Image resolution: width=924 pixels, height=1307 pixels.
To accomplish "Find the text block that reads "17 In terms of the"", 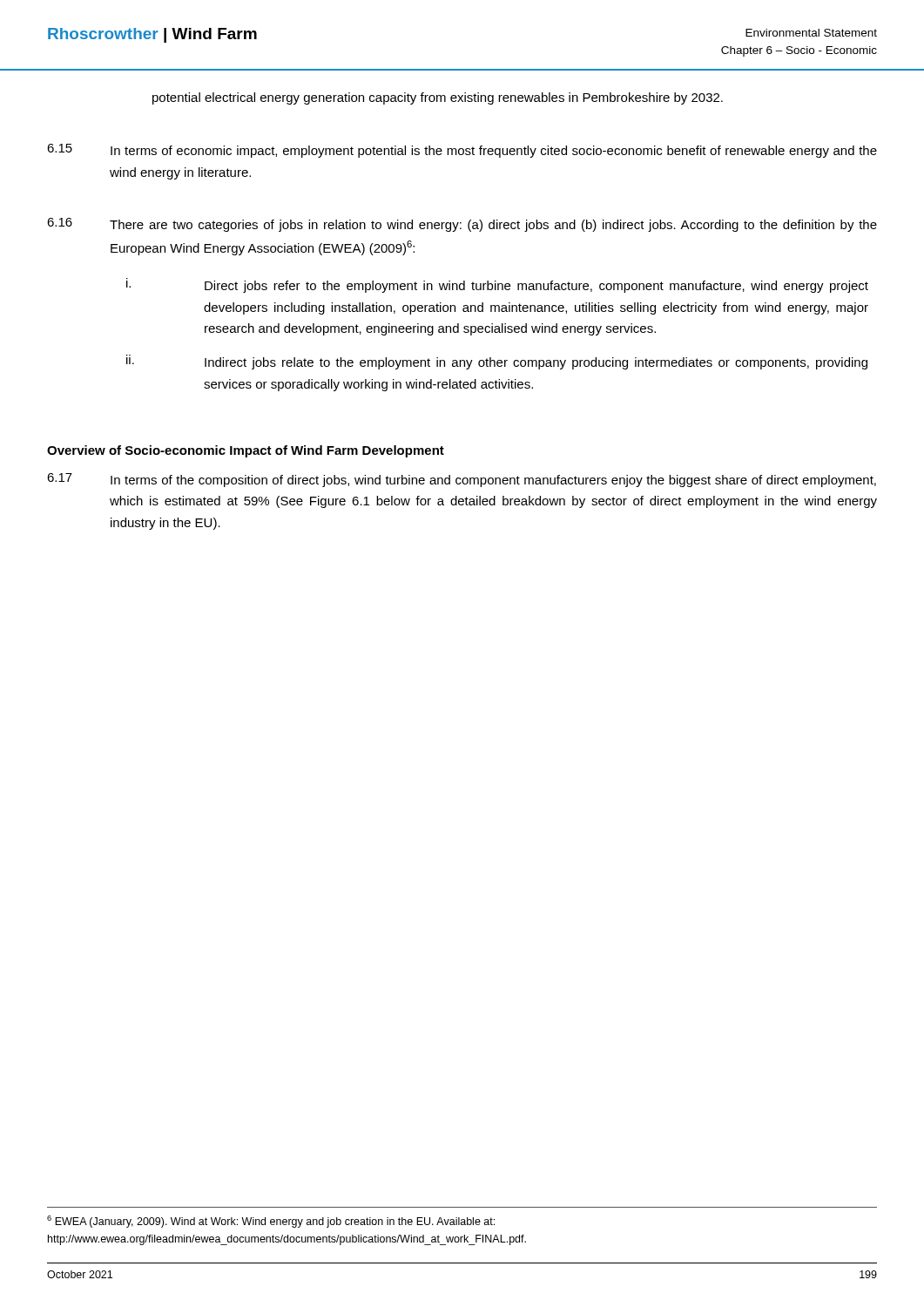I will (x=462, y=502).
